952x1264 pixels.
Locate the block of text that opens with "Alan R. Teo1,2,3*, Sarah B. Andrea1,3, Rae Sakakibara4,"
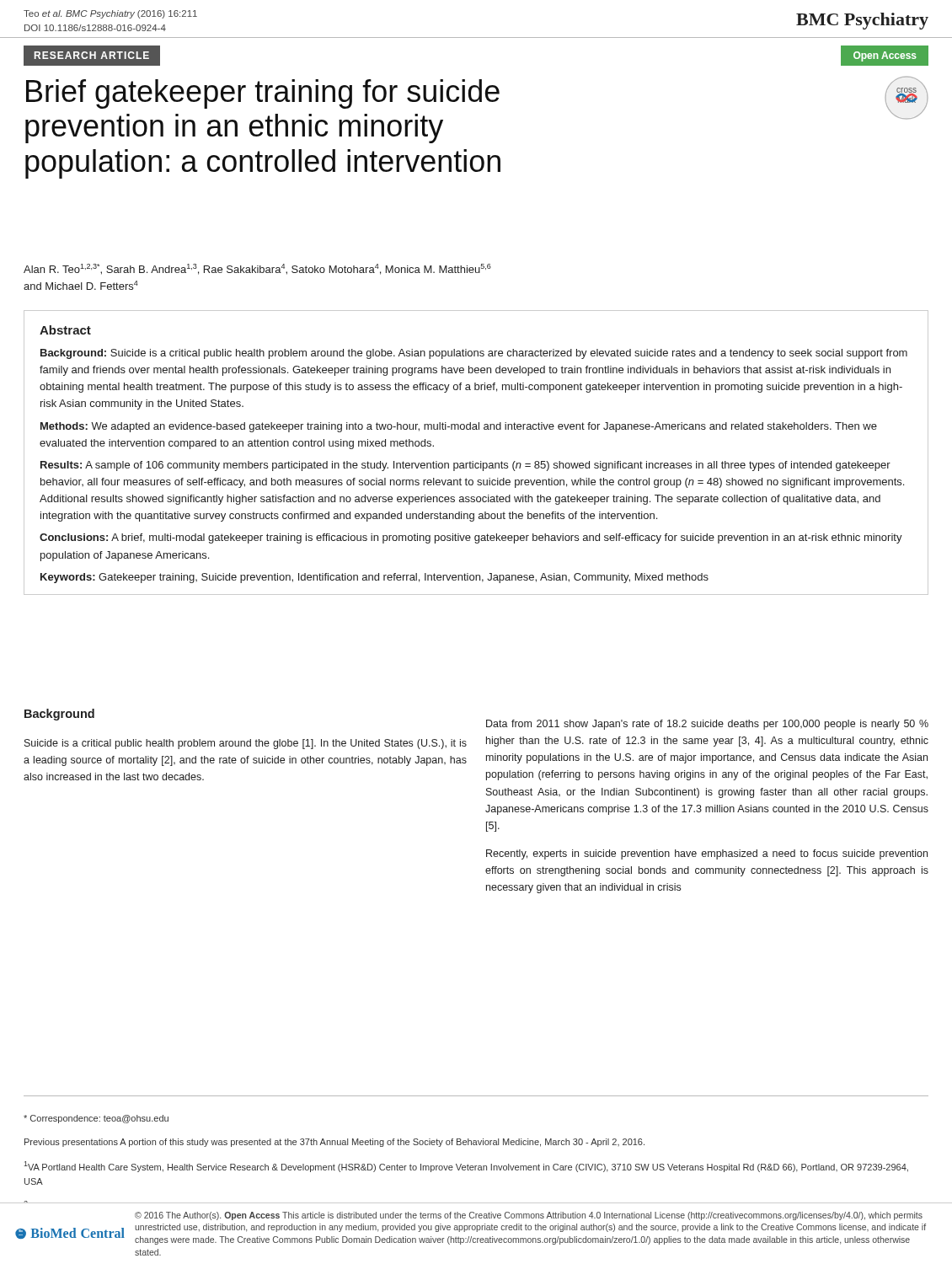(257, 278)
